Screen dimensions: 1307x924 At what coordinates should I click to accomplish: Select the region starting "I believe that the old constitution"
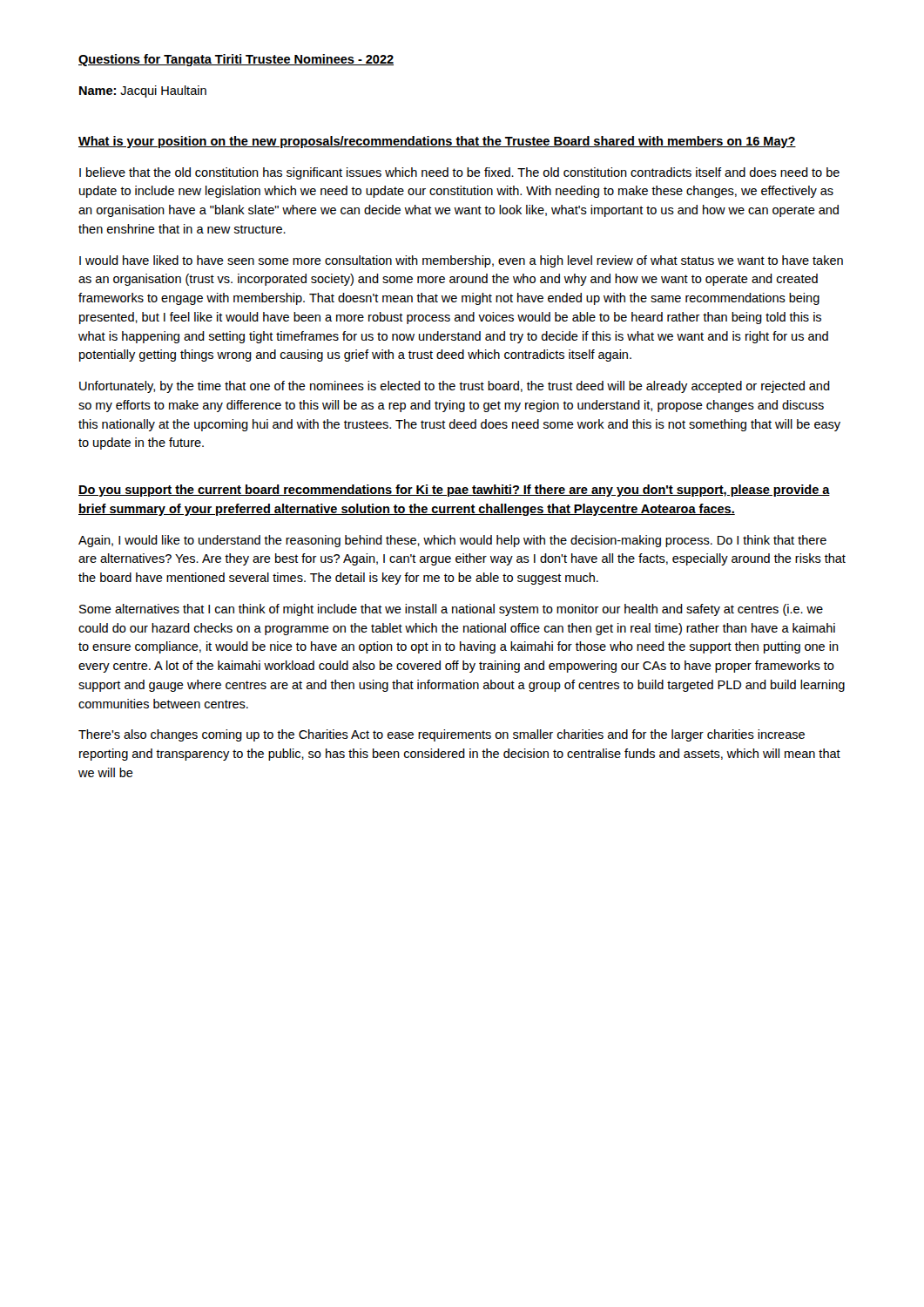point(459,200)
